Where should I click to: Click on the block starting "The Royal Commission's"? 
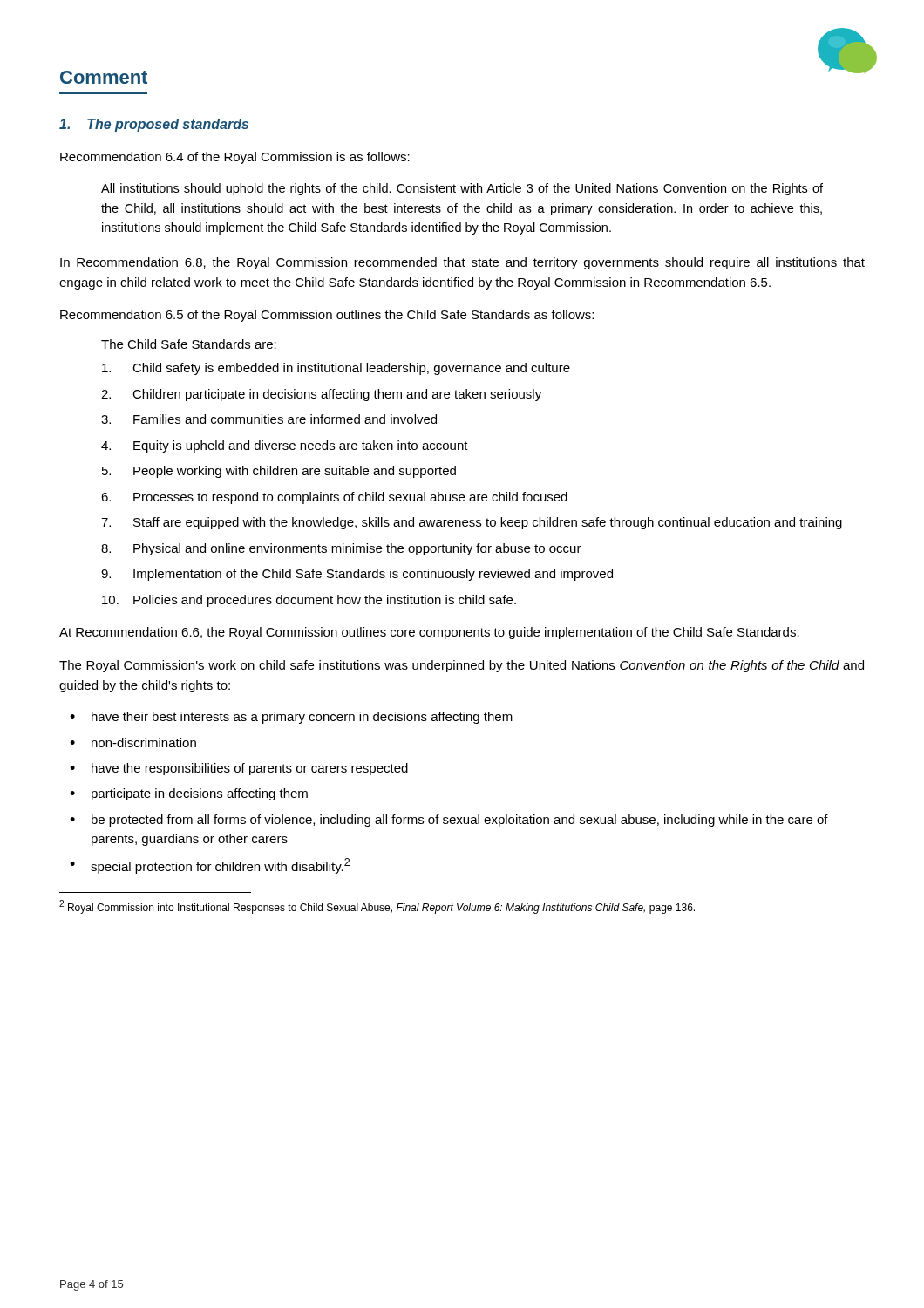point(462,675)
